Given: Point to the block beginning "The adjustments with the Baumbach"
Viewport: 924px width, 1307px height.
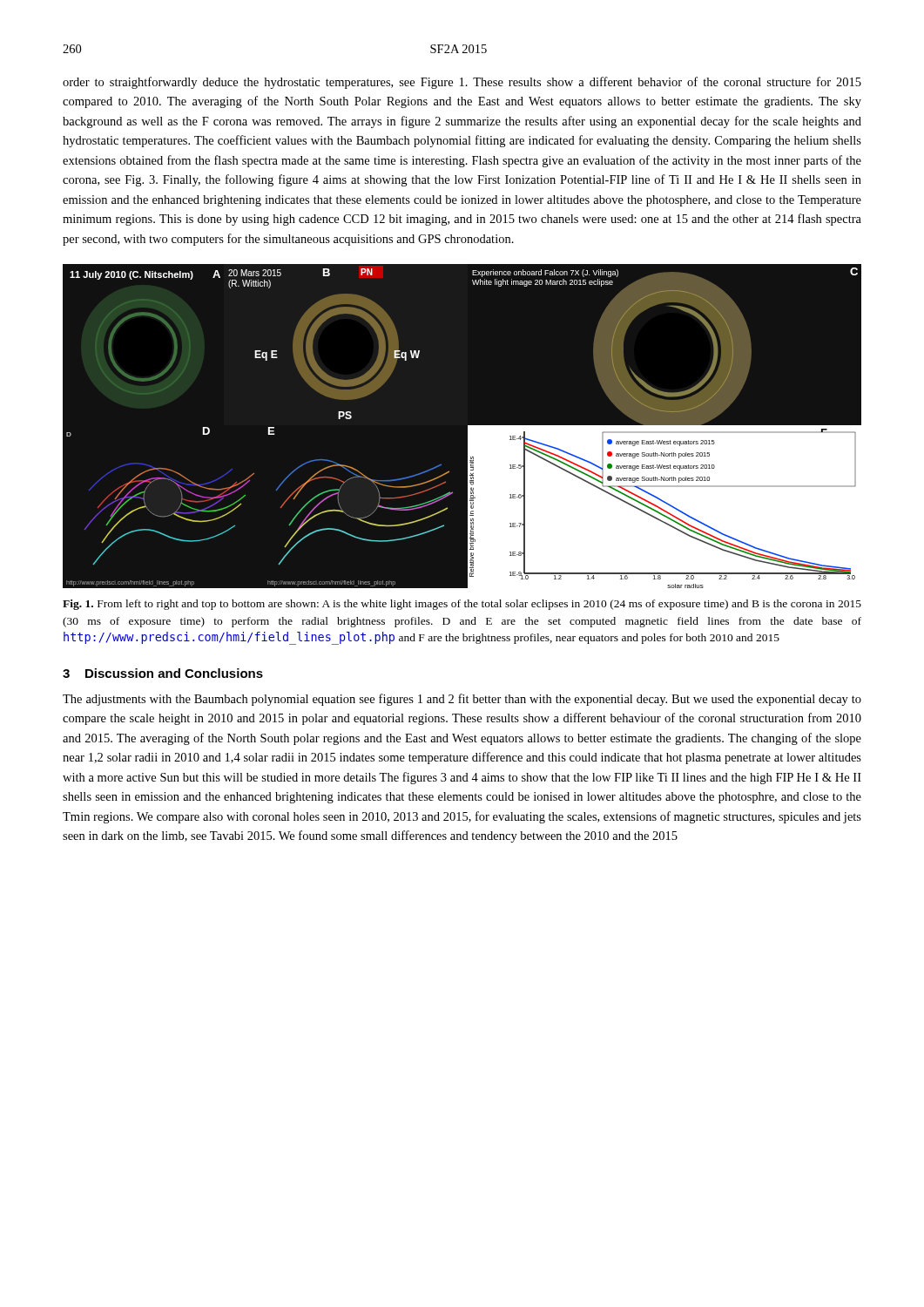Looking at the screenshot, I should [x=462, y=767].
